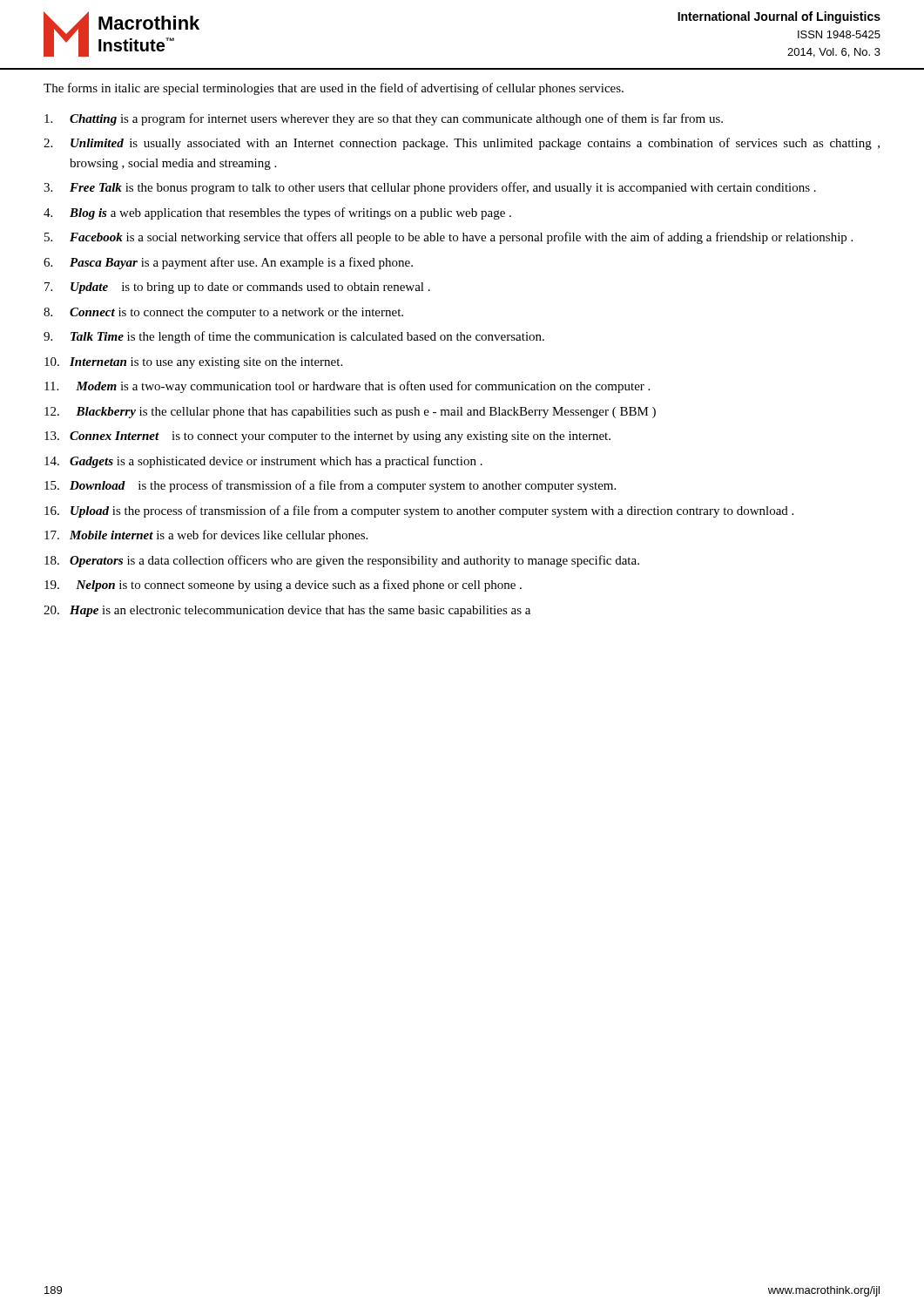The width and height of the screenshot is (924, 1307).
Task: Locate the region starting "12. Blackberry is"
Action: point(462,411)
